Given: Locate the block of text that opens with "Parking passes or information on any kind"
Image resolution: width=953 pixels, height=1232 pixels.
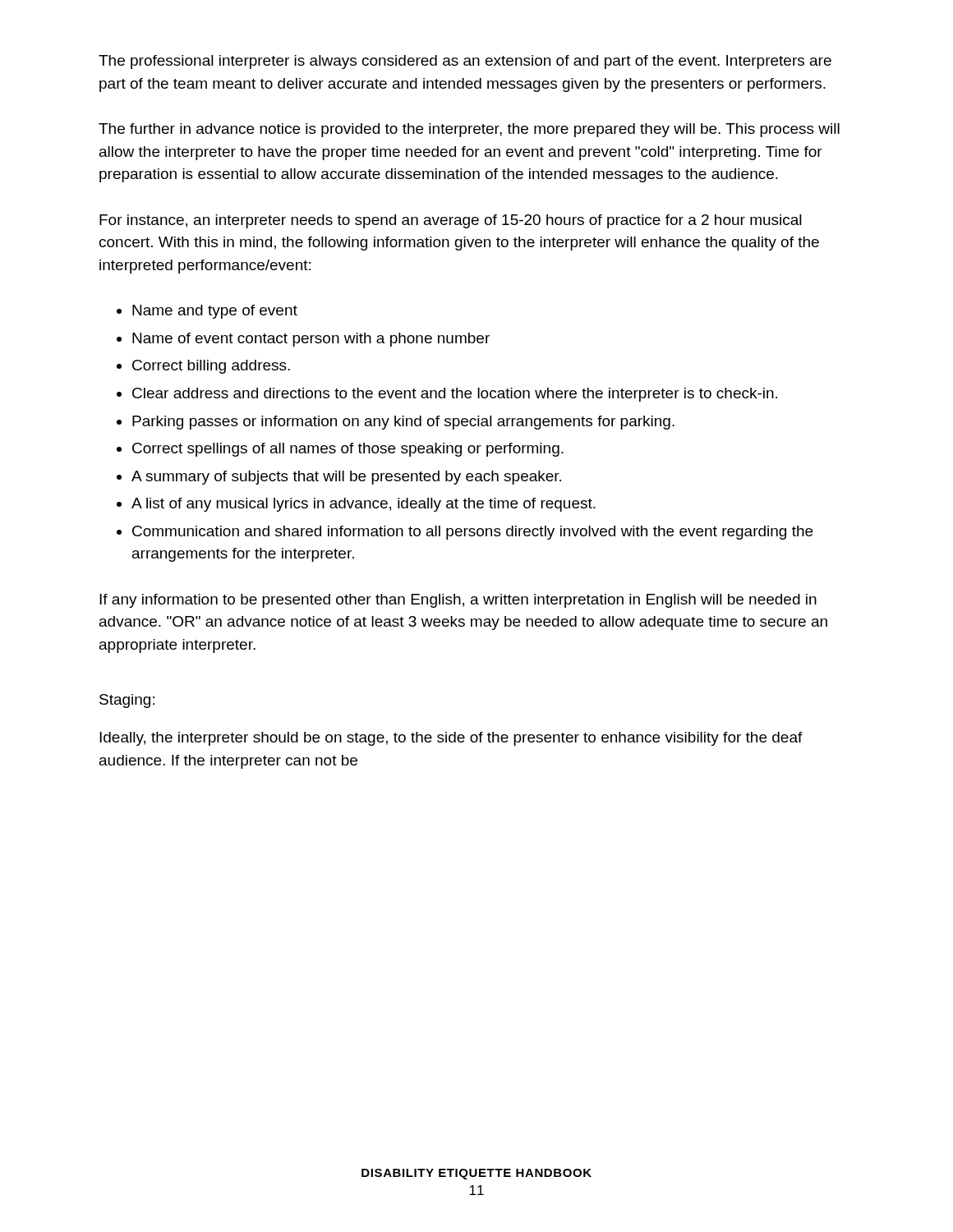Looking at the screenshot, I should pos(489,421).
